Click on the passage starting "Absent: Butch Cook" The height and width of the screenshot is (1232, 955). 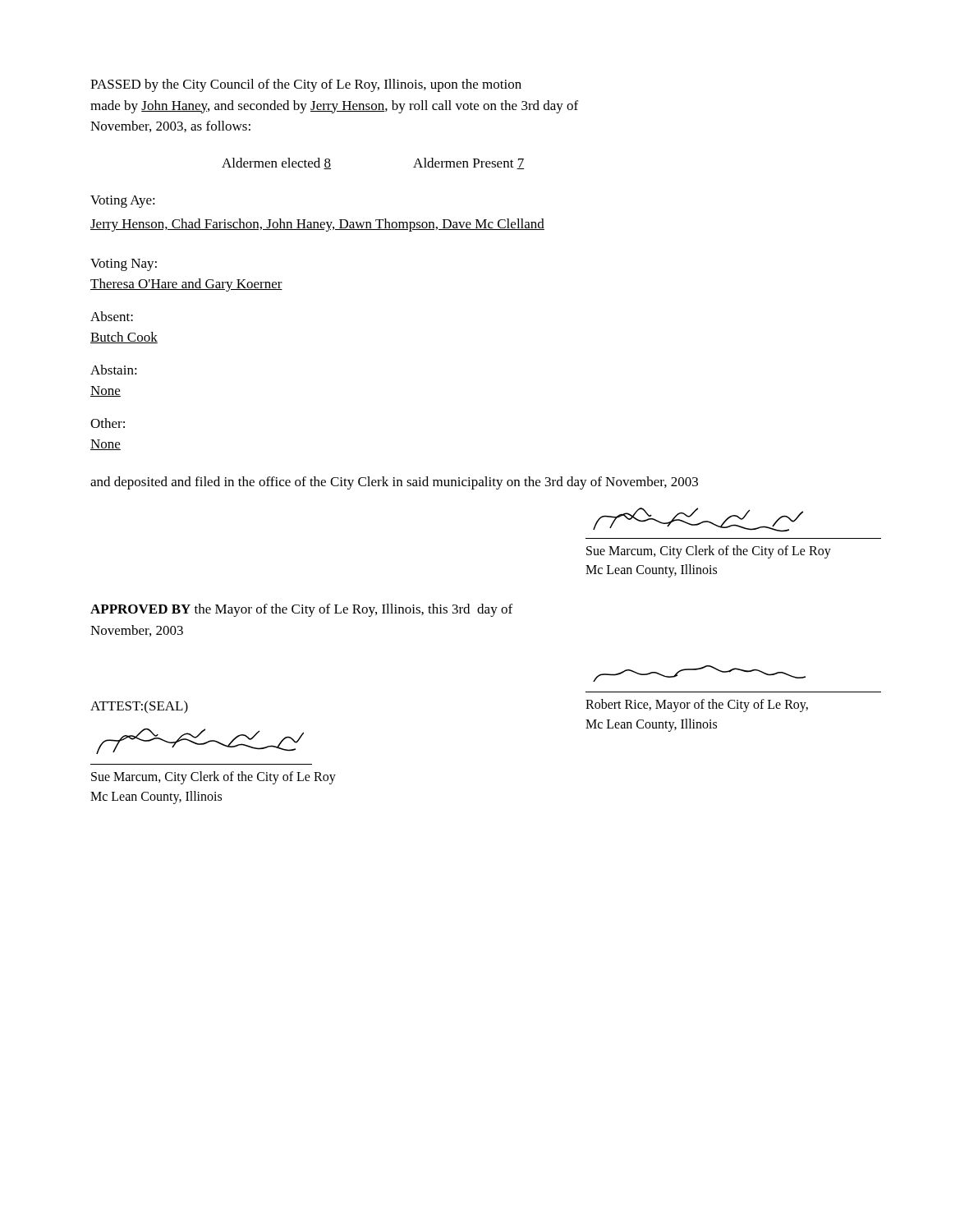pyautogui.click(x=124, y=327)
